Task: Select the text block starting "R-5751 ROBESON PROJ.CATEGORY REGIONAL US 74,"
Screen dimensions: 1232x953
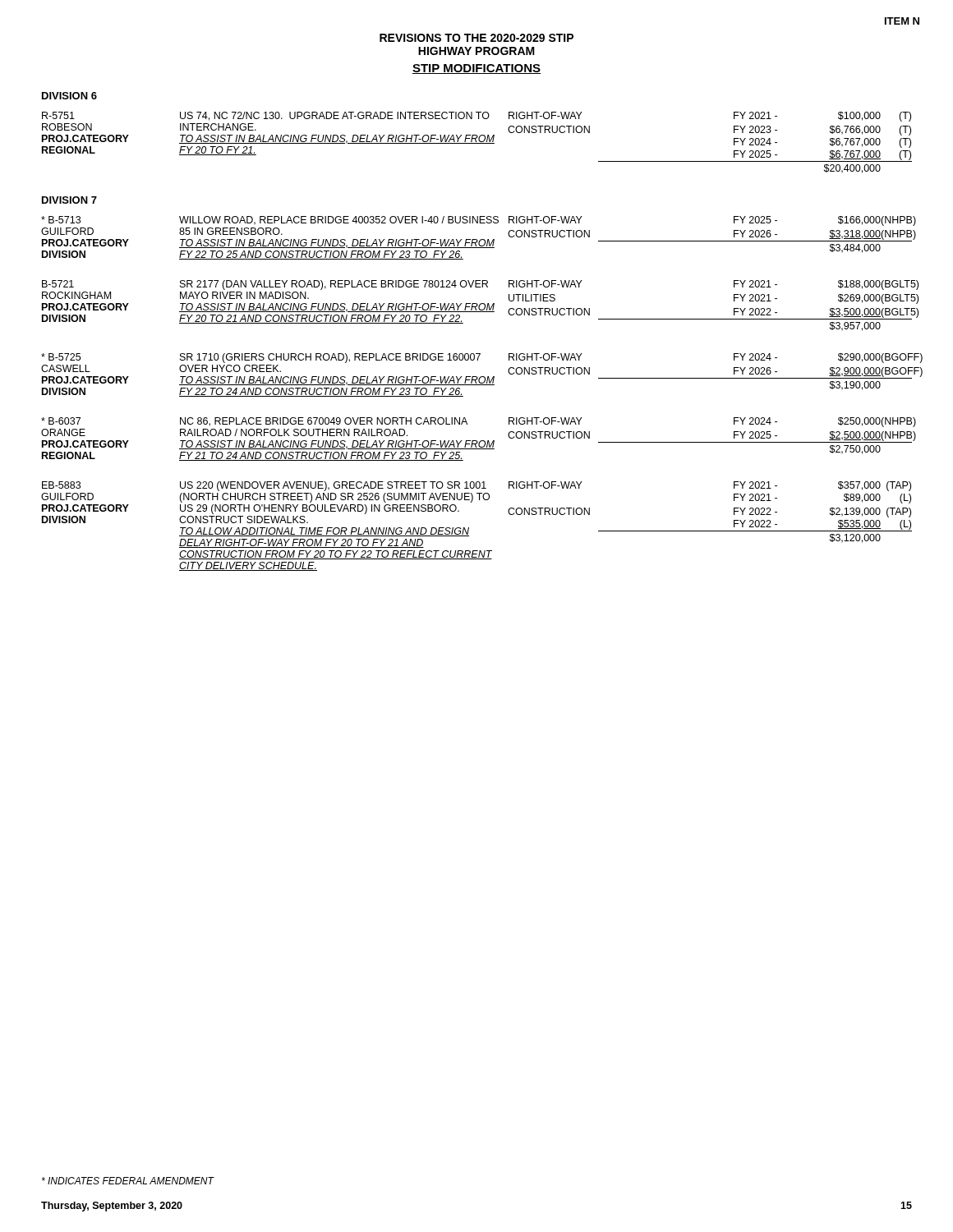Action: [476, 143]
